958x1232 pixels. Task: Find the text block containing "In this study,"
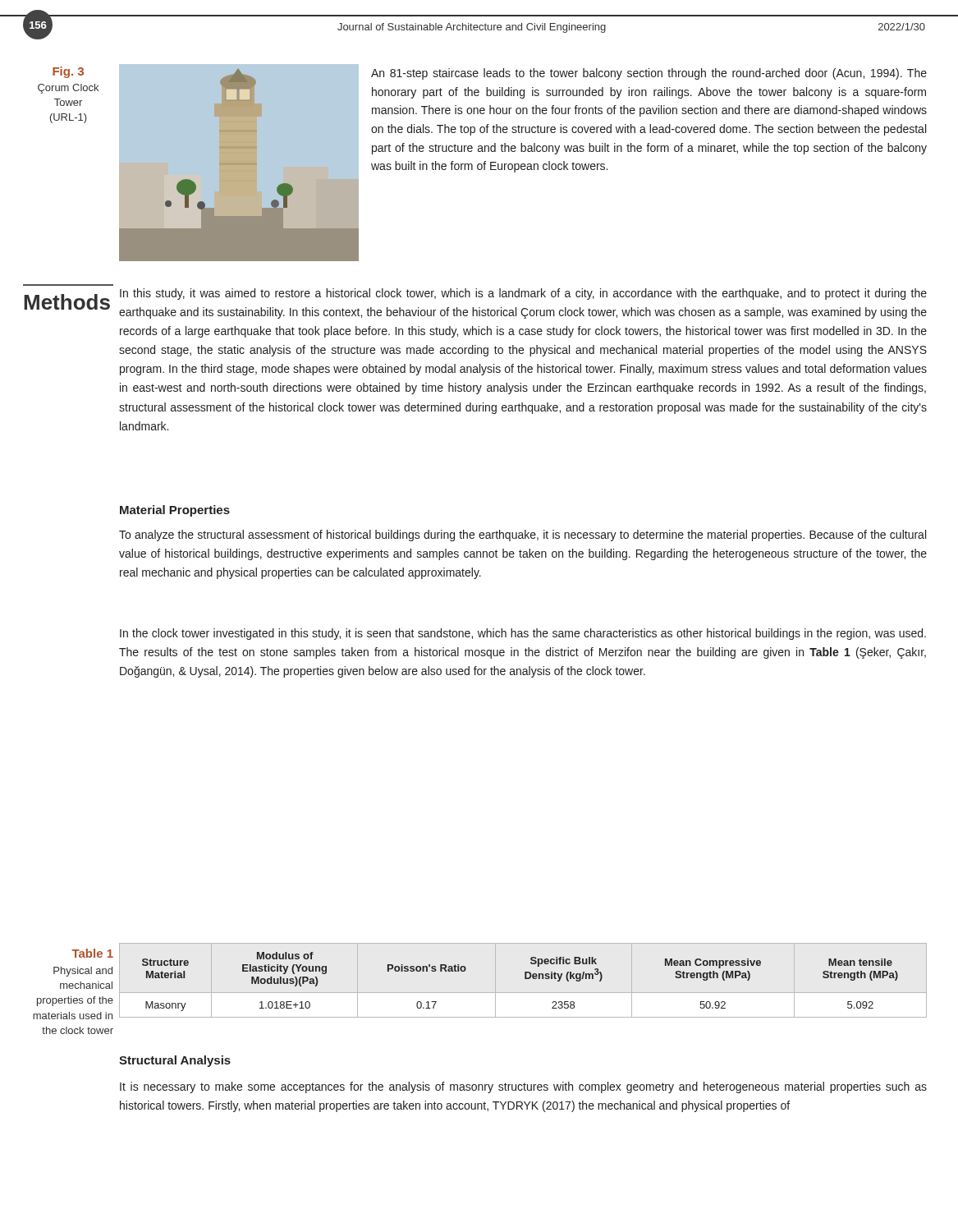(523, 360)
